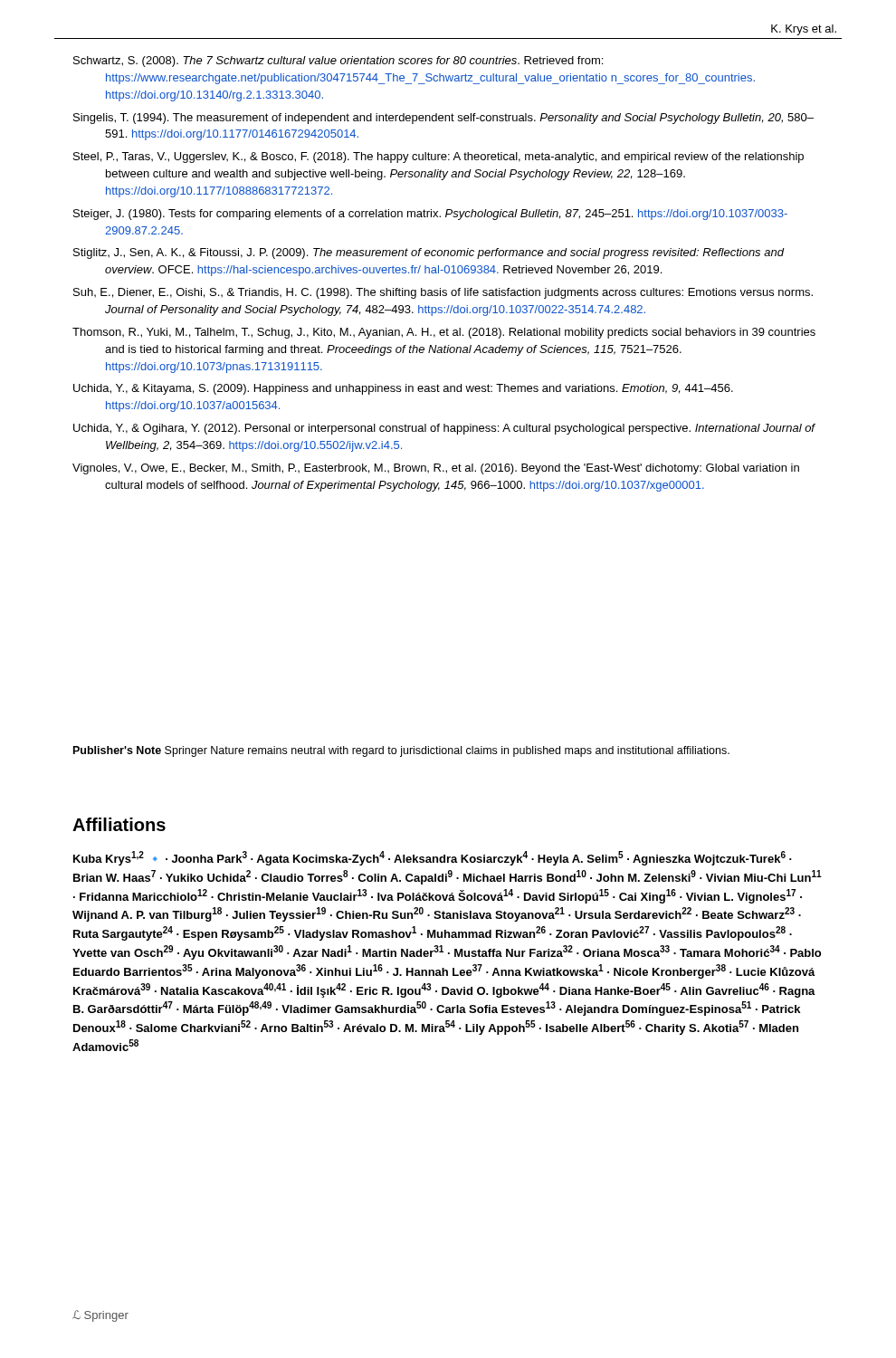Image resolution: width=896 pixels, height=1358 pixels.
Task: Navigate to the block starting "Steel, P., Taras, V., Uggerslev, K., & Bosco,"
Action: pyautogui.click(x=438, y=173)
